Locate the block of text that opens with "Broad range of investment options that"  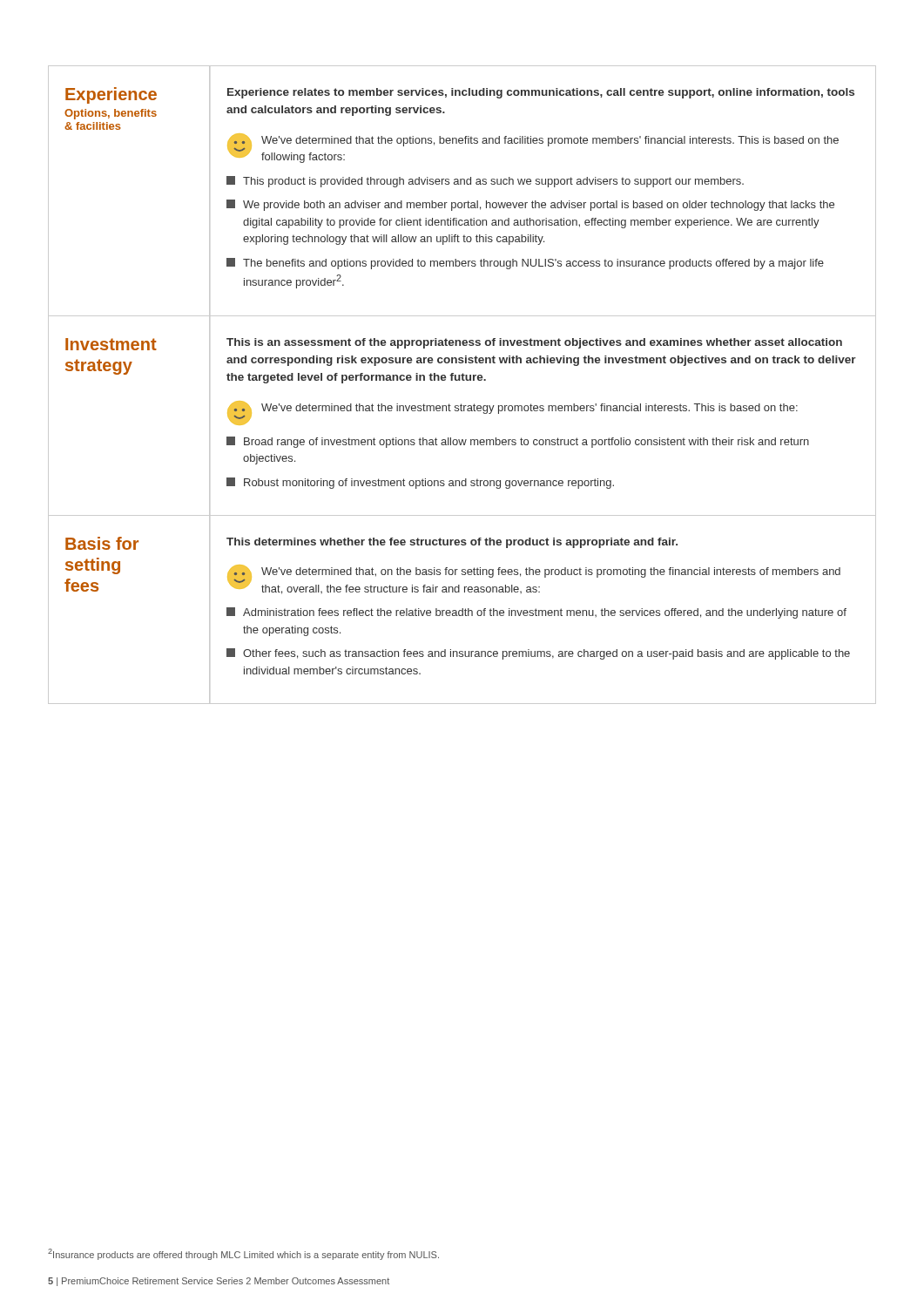[x=541, y=450]
